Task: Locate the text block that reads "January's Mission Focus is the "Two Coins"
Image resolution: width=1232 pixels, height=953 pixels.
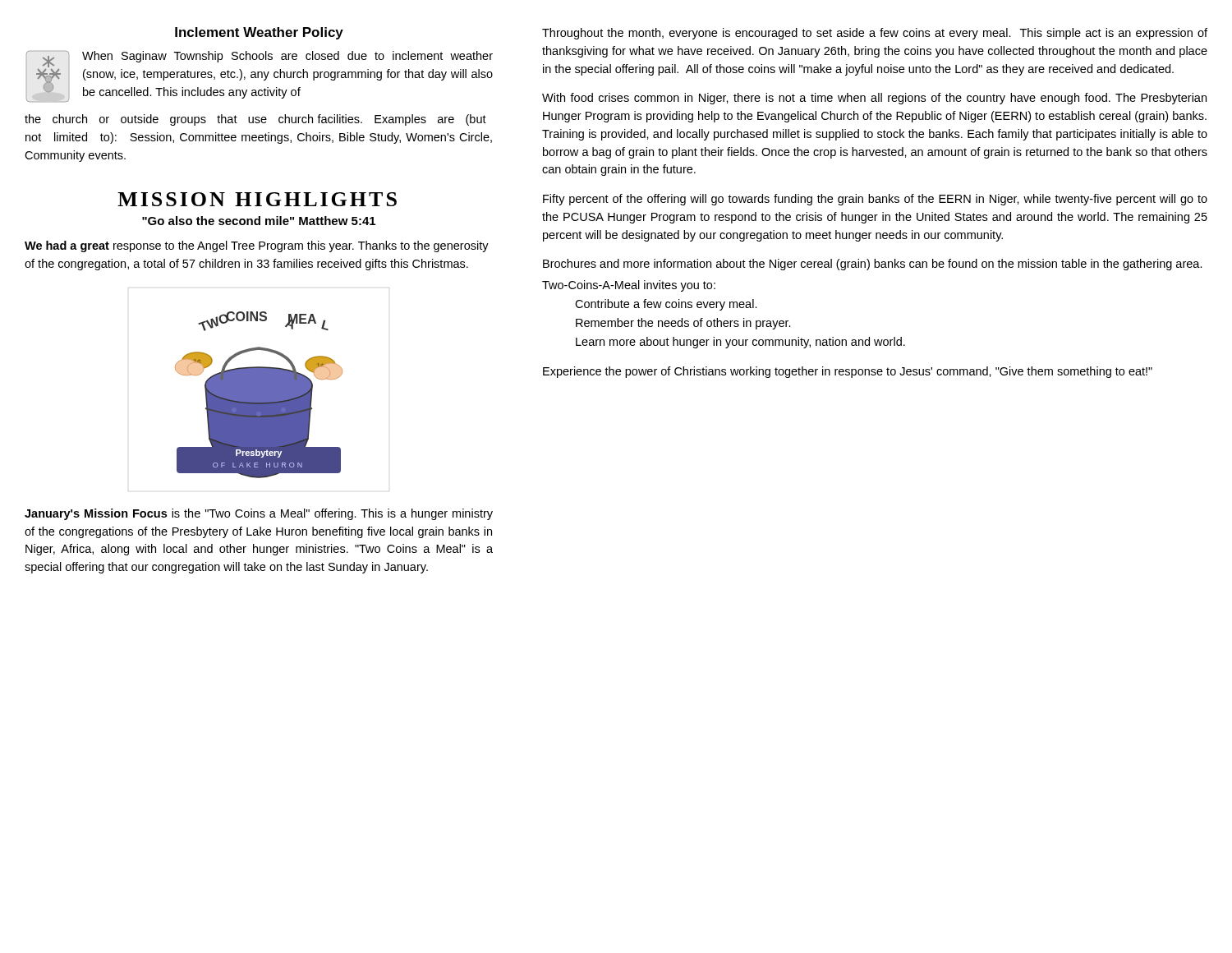Action: 259,540
